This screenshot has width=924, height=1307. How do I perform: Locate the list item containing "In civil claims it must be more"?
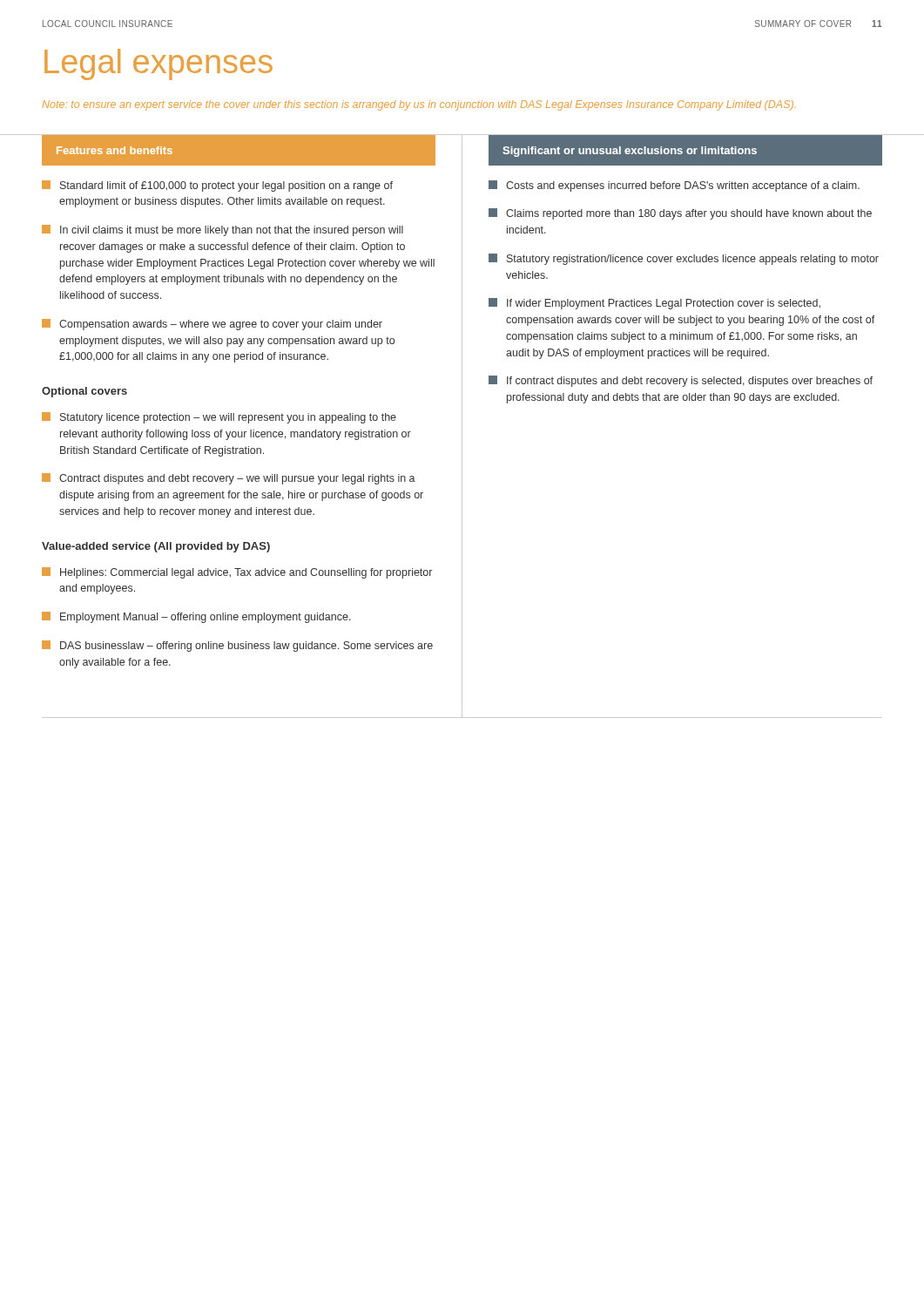(x=239, y=263)
